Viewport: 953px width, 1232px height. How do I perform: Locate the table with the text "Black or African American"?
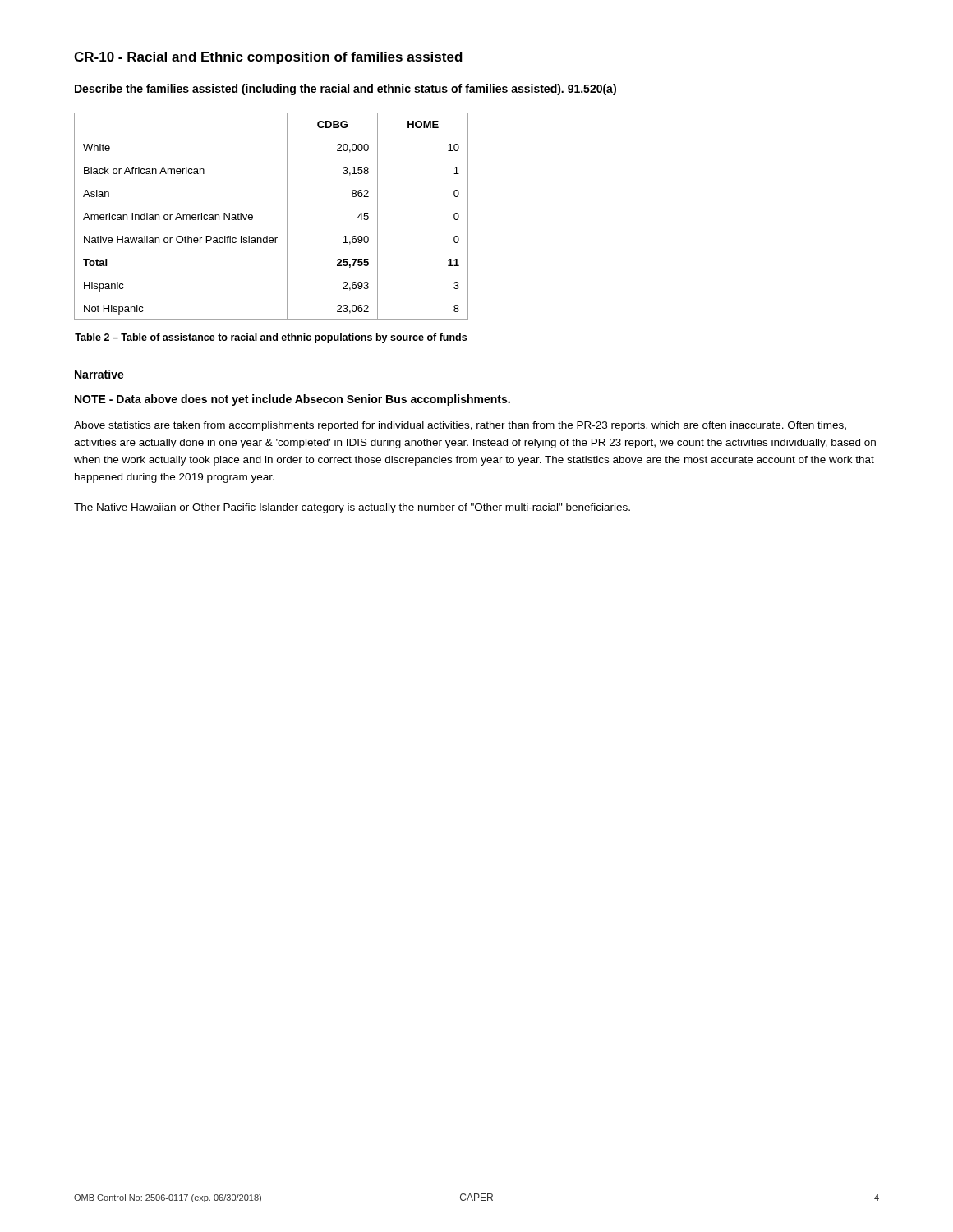tap(476, 216)
